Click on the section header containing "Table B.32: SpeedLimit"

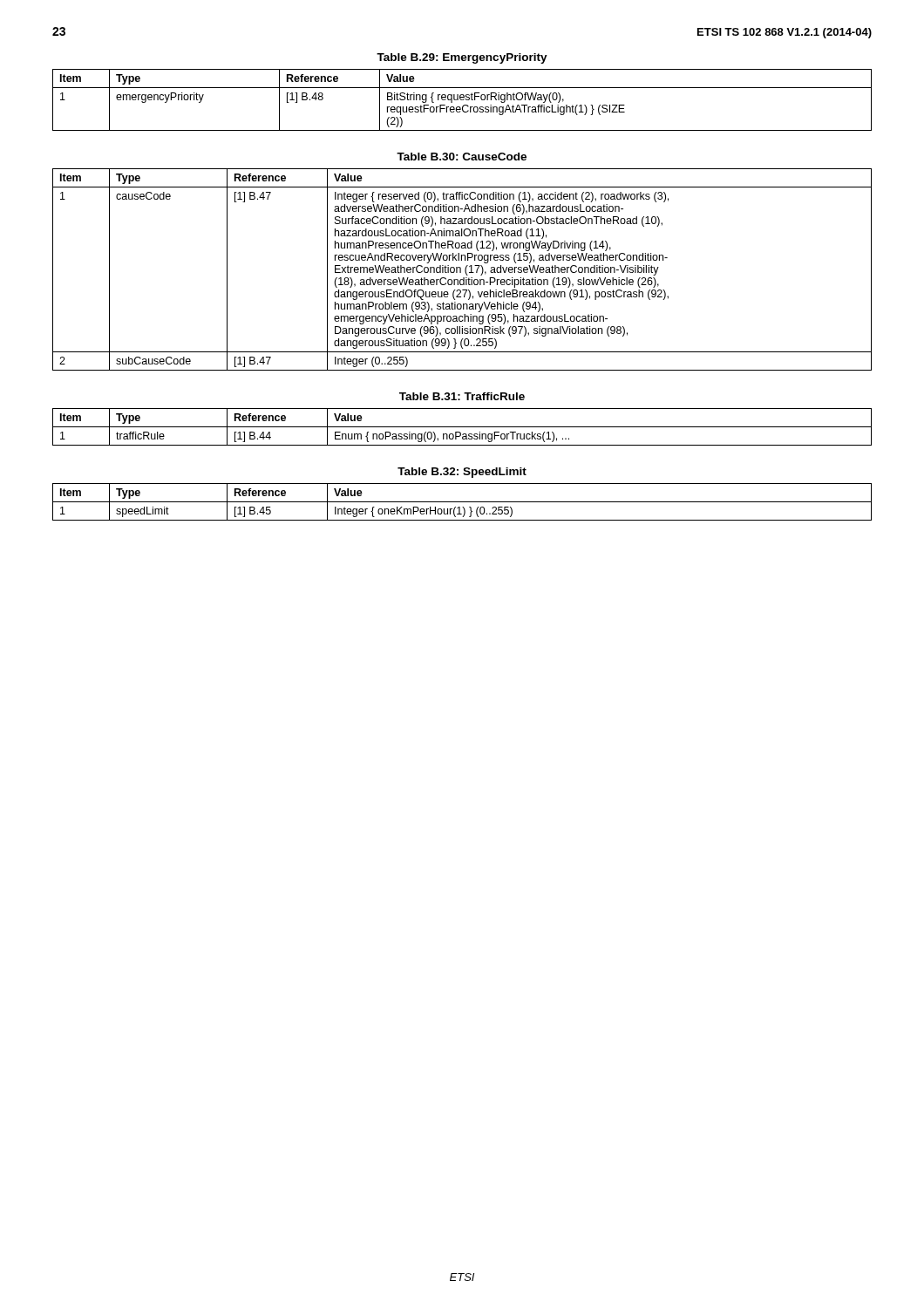(462, 471)
